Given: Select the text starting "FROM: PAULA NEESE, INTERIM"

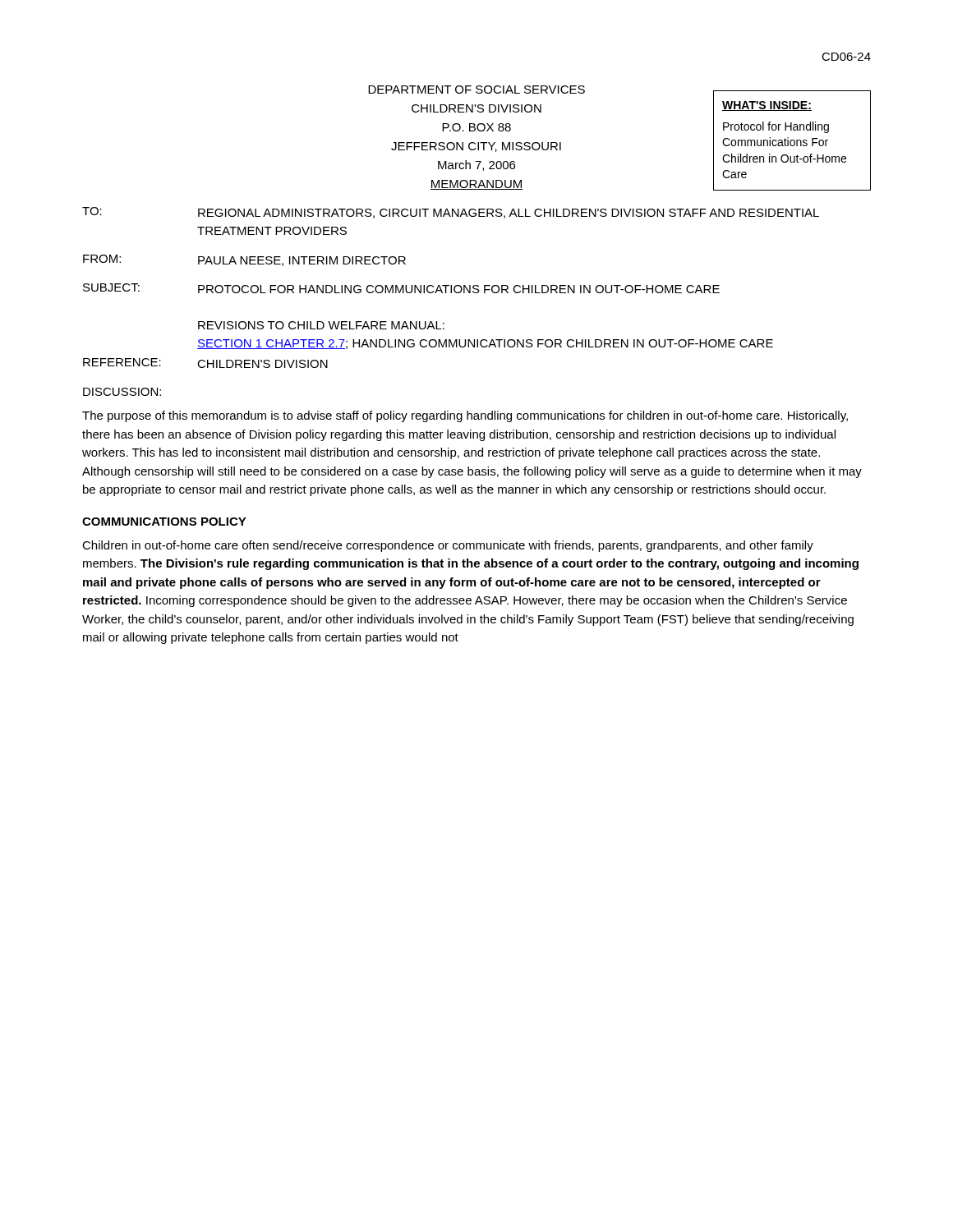Looking at the screenshot, I should click(244, 260).
